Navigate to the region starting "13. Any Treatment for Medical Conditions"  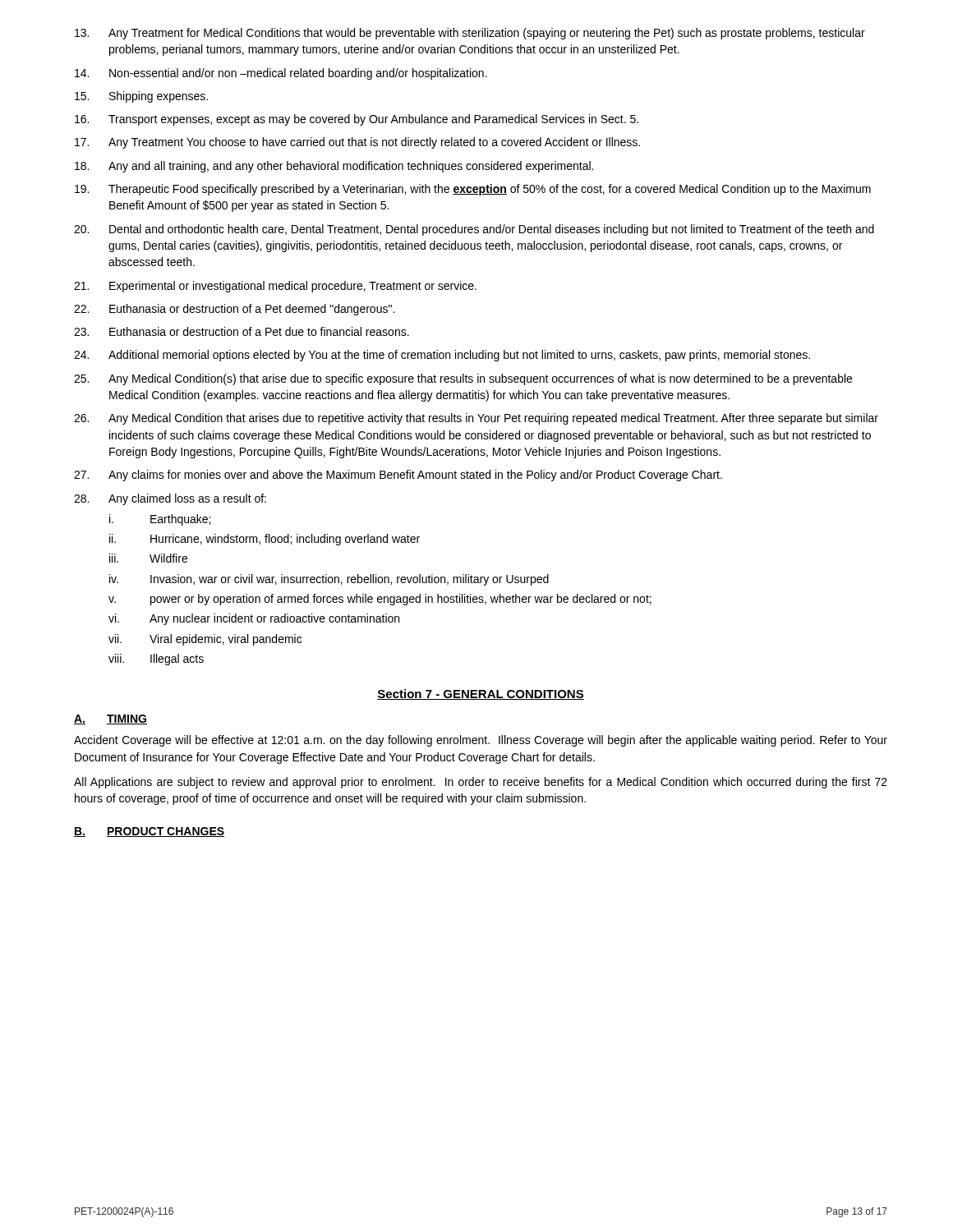tap(481, 41)
